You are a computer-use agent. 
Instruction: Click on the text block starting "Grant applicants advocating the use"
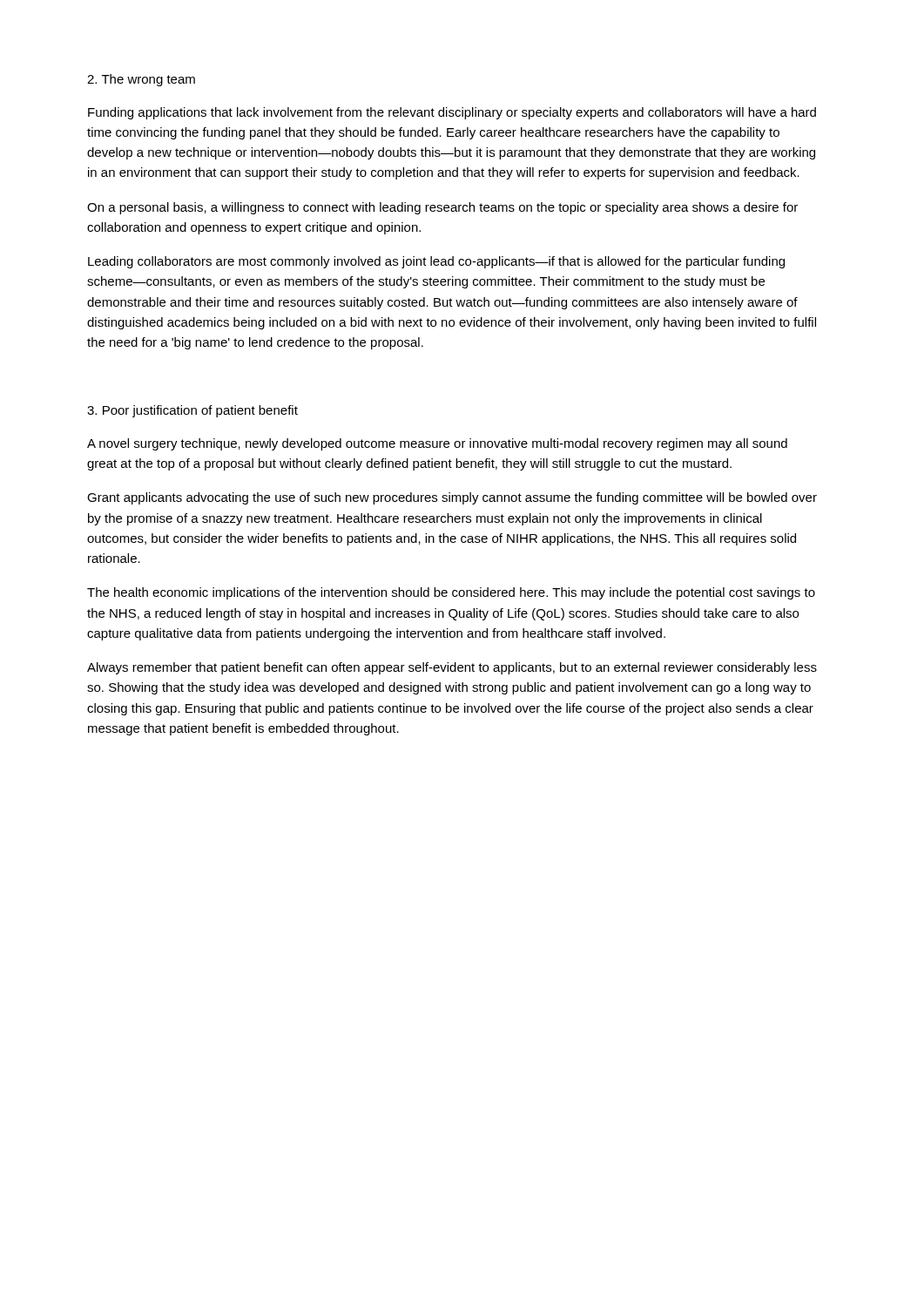pos(452,528)
